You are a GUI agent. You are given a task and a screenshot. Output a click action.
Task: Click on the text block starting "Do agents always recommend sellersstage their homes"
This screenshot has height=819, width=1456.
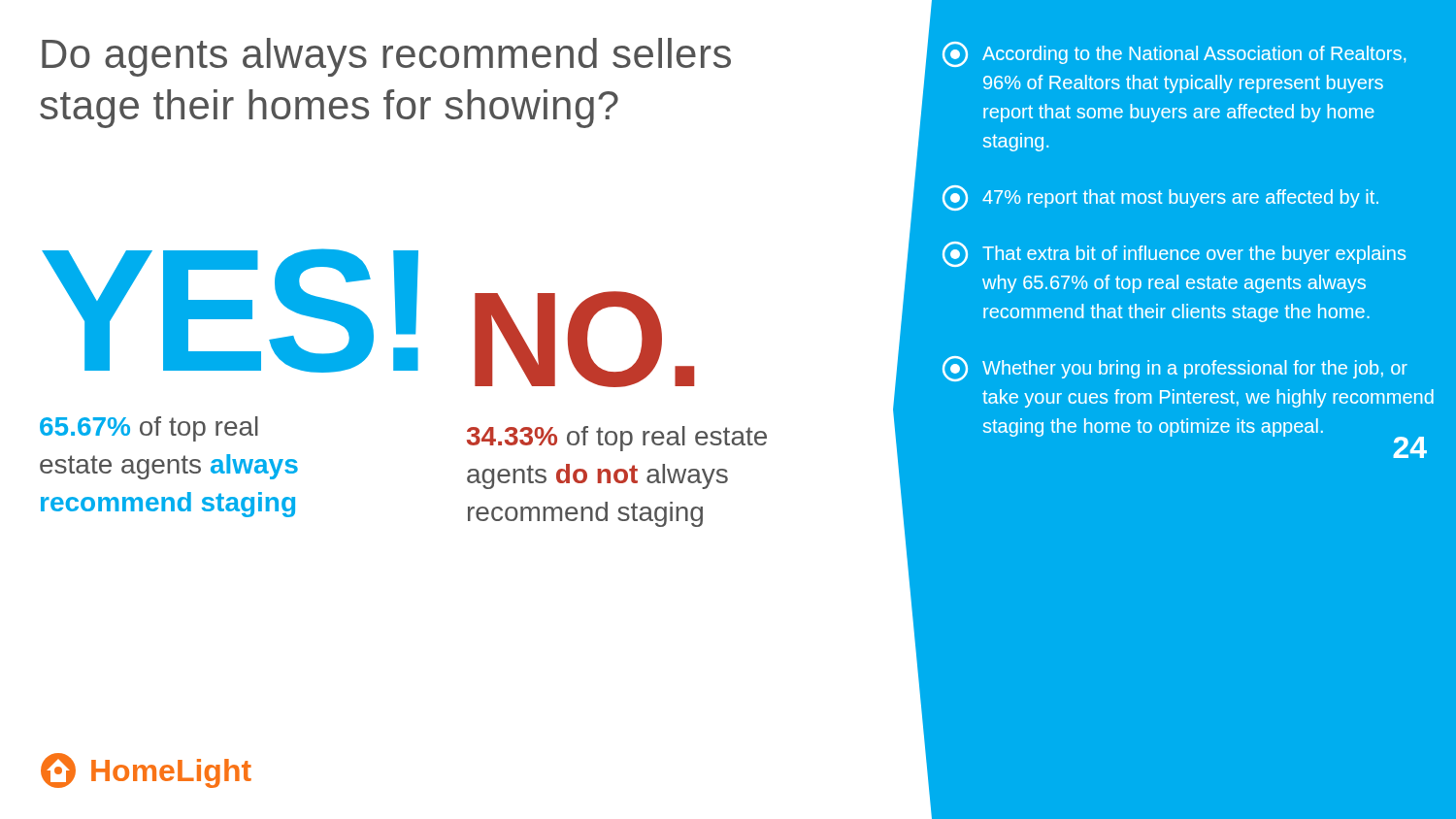(x=437, y=80)
